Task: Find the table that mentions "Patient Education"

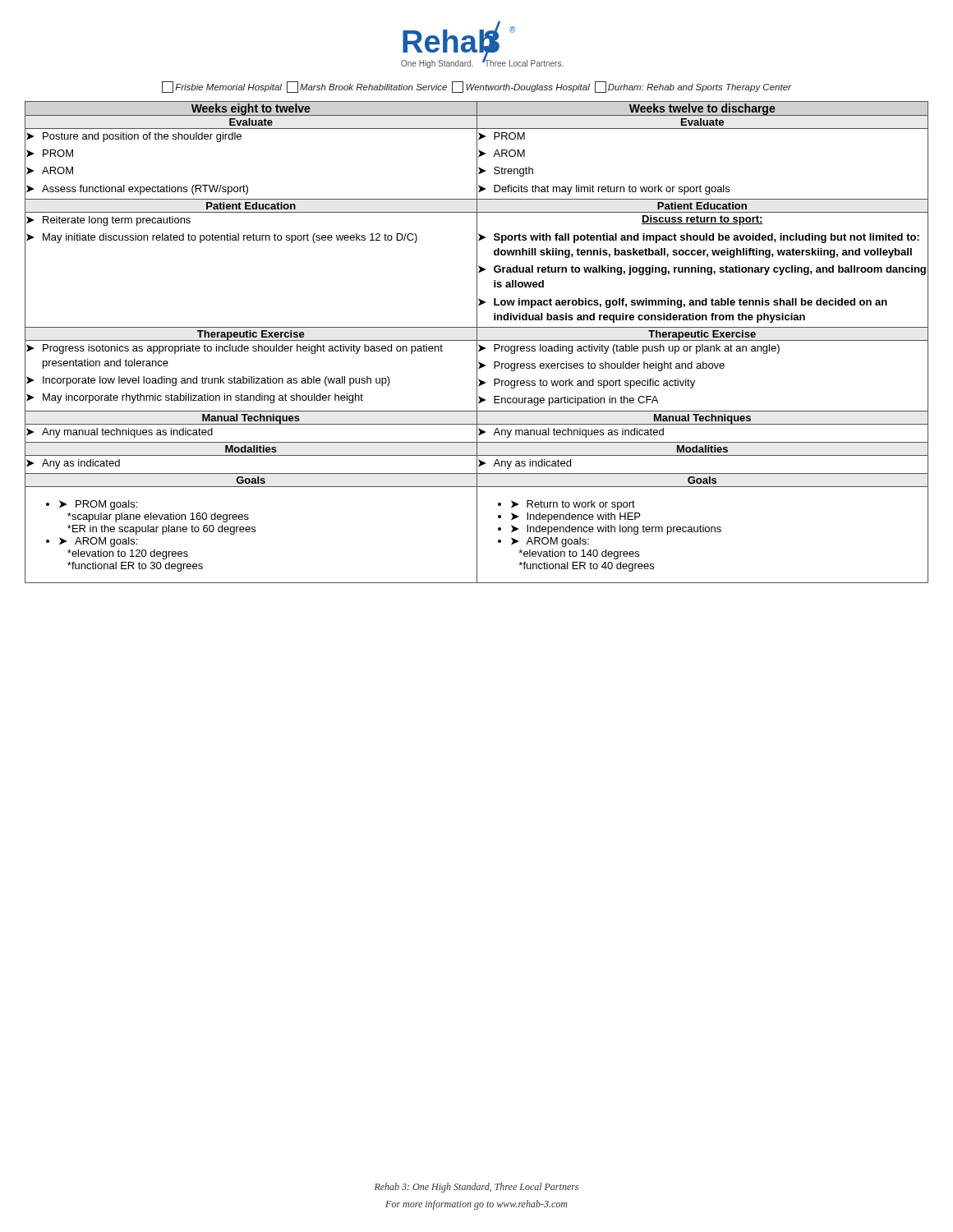Action: coord(476,342)
